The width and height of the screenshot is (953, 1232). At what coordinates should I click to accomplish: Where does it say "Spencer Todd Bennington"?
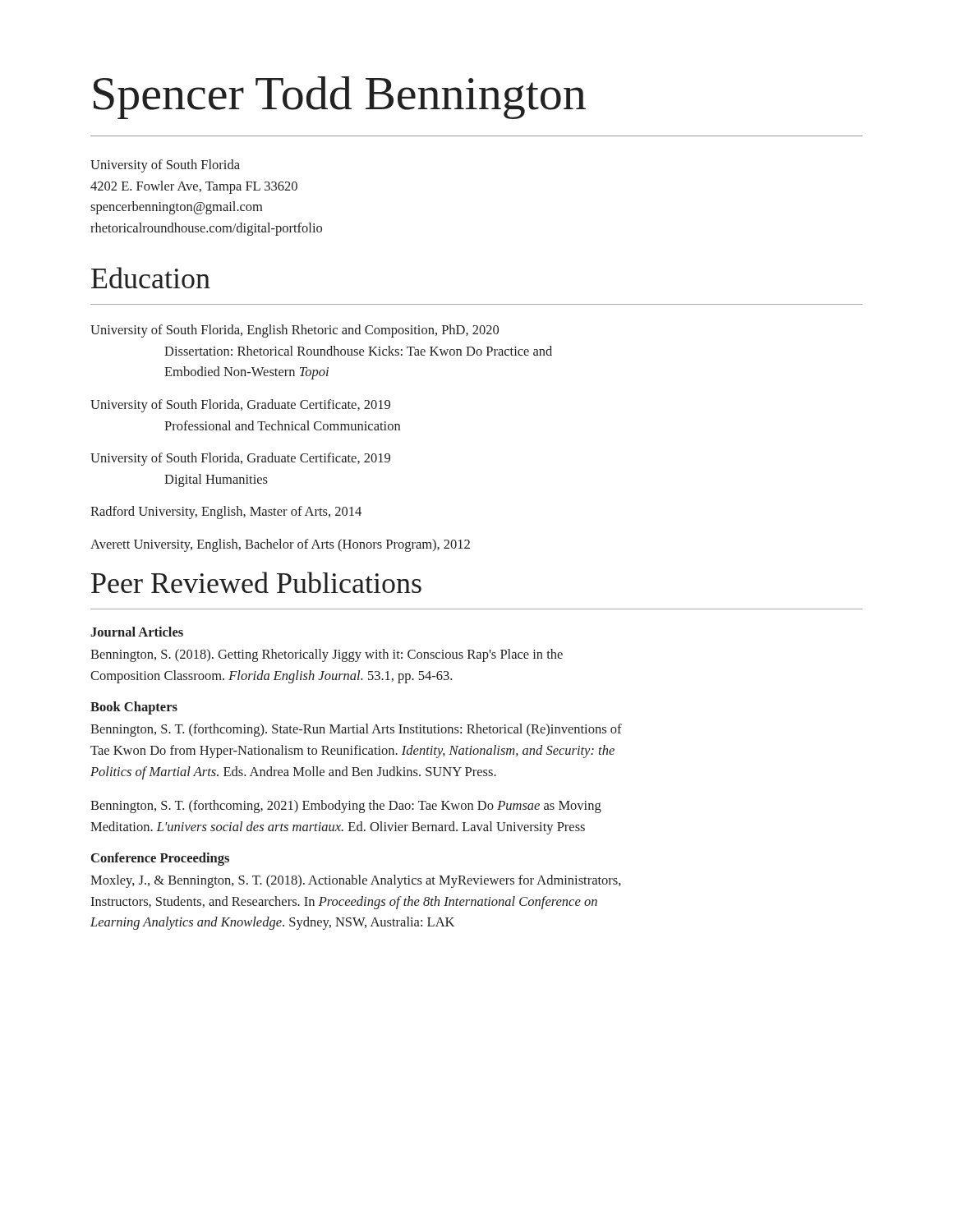point(476,101)
